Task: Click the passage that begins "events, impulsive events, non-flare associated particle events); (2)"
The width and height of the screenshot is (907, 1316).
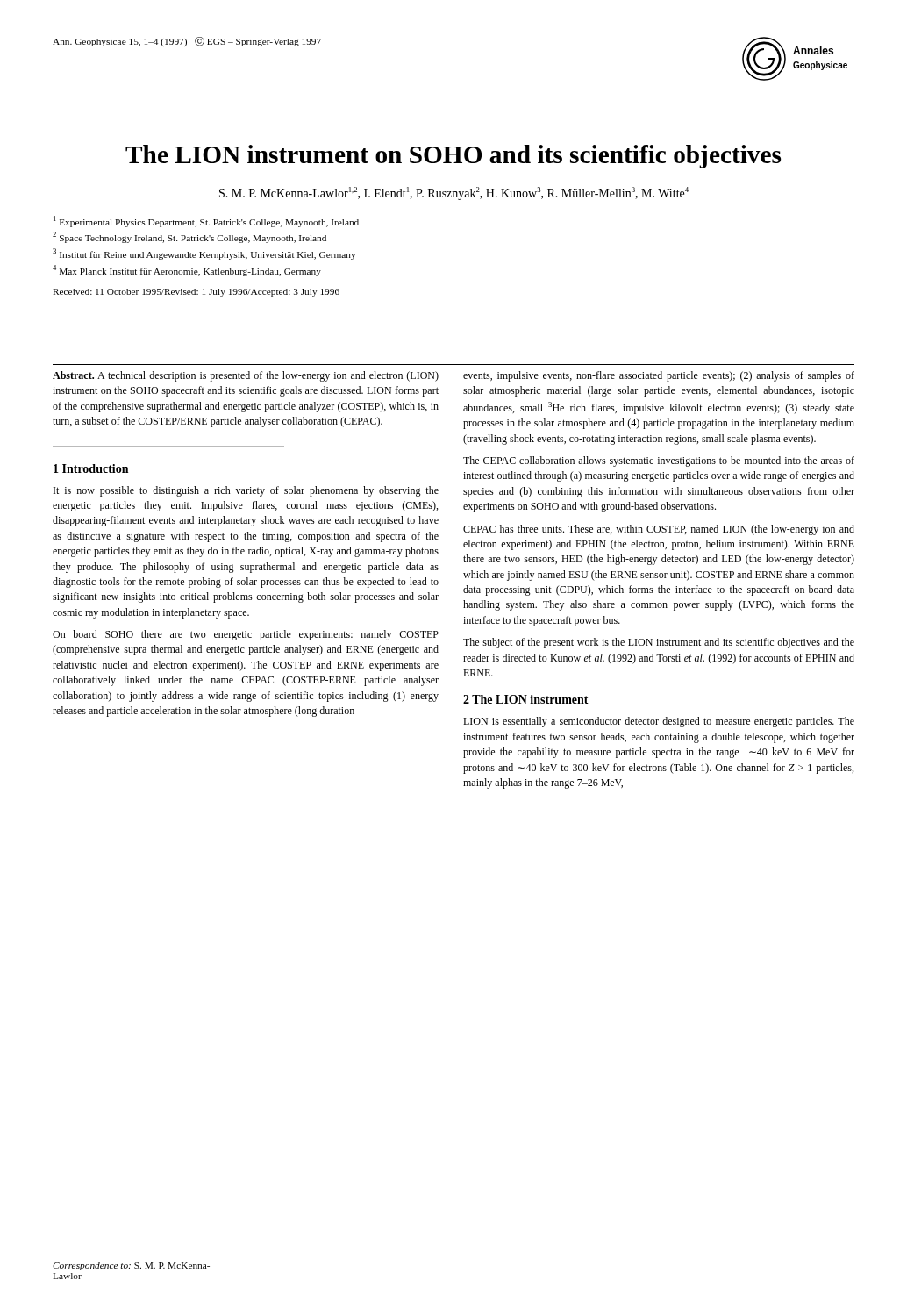Action: [659, 407]
